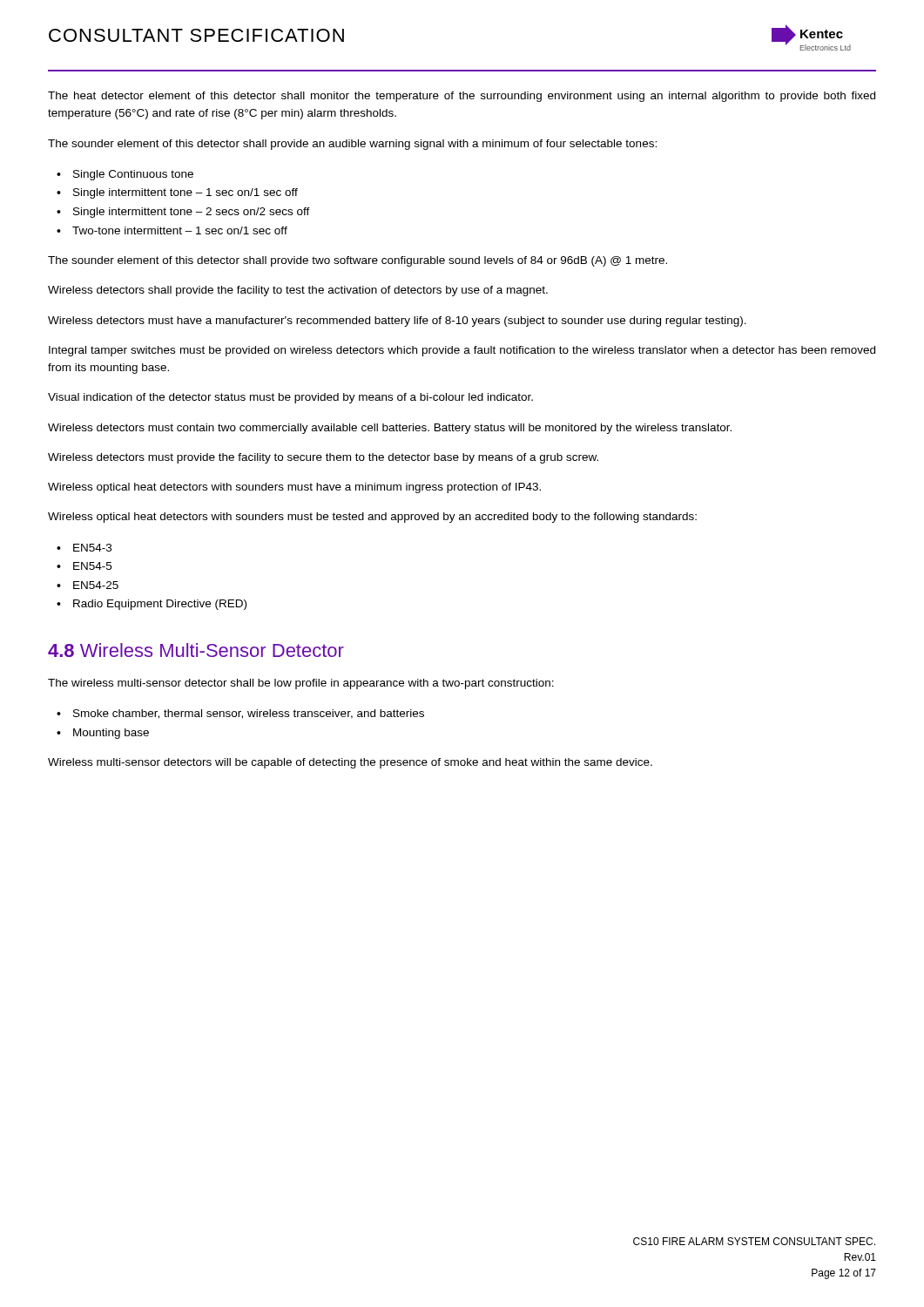Find the text block that reads "Wireless detectors must have a manufacturer's recommended battery"
This screenshot has height=1307, width=924.
(397, 320)
